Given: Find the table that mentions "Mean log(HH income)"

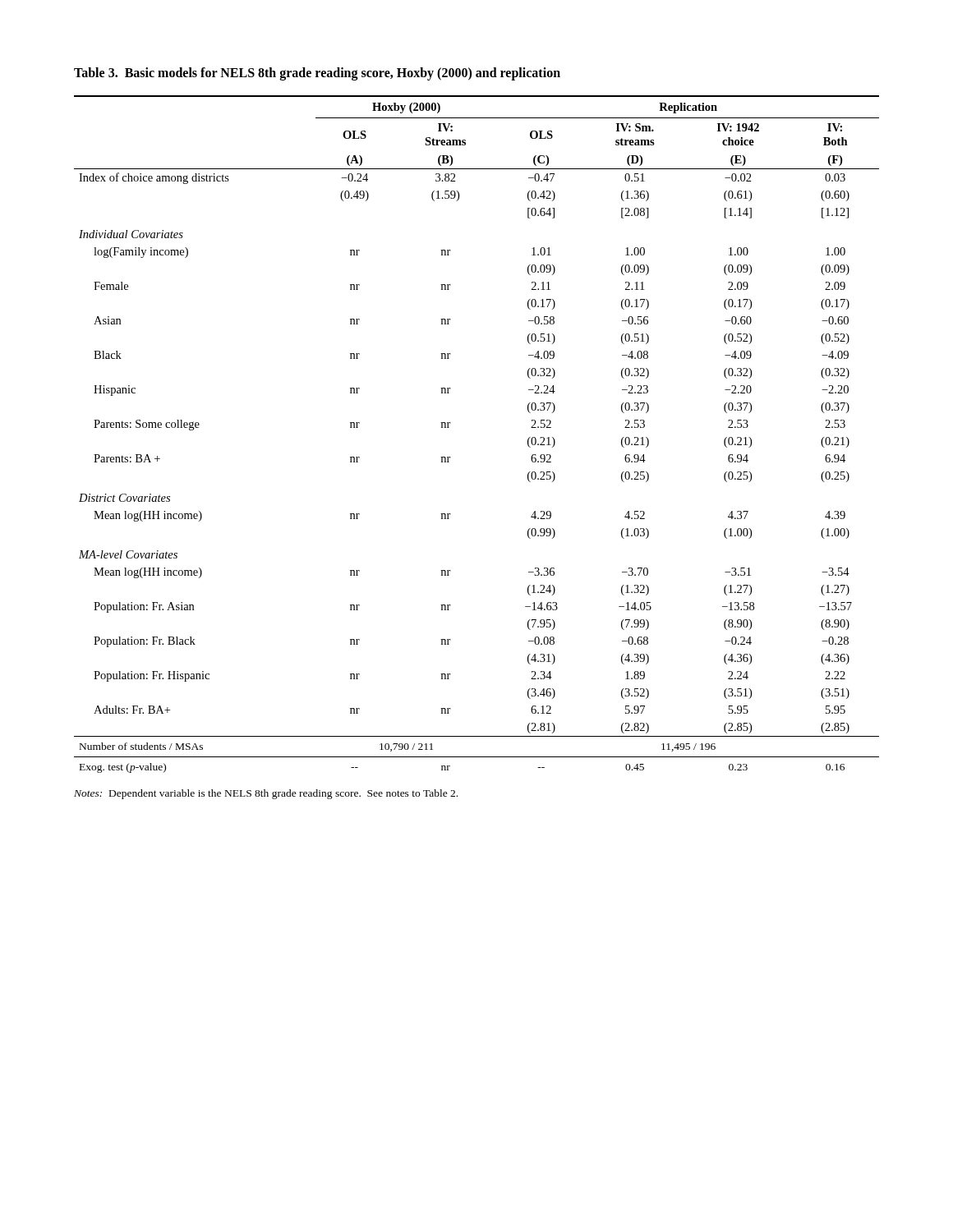Looking at the screenshot, I should 476,436.
